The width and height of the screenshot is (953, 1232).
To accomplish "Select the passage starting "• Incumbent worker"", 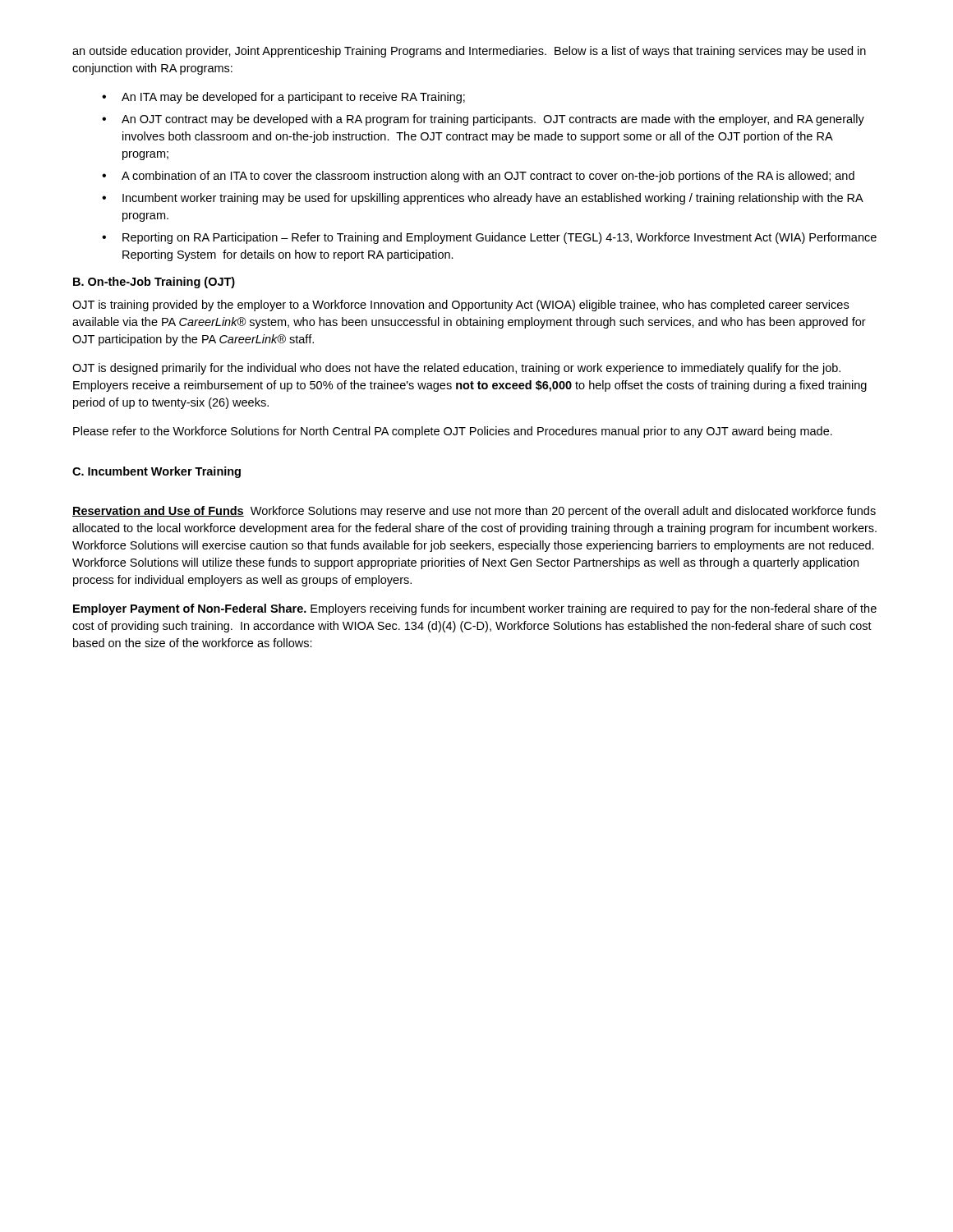I will click(x=491, y=207).
